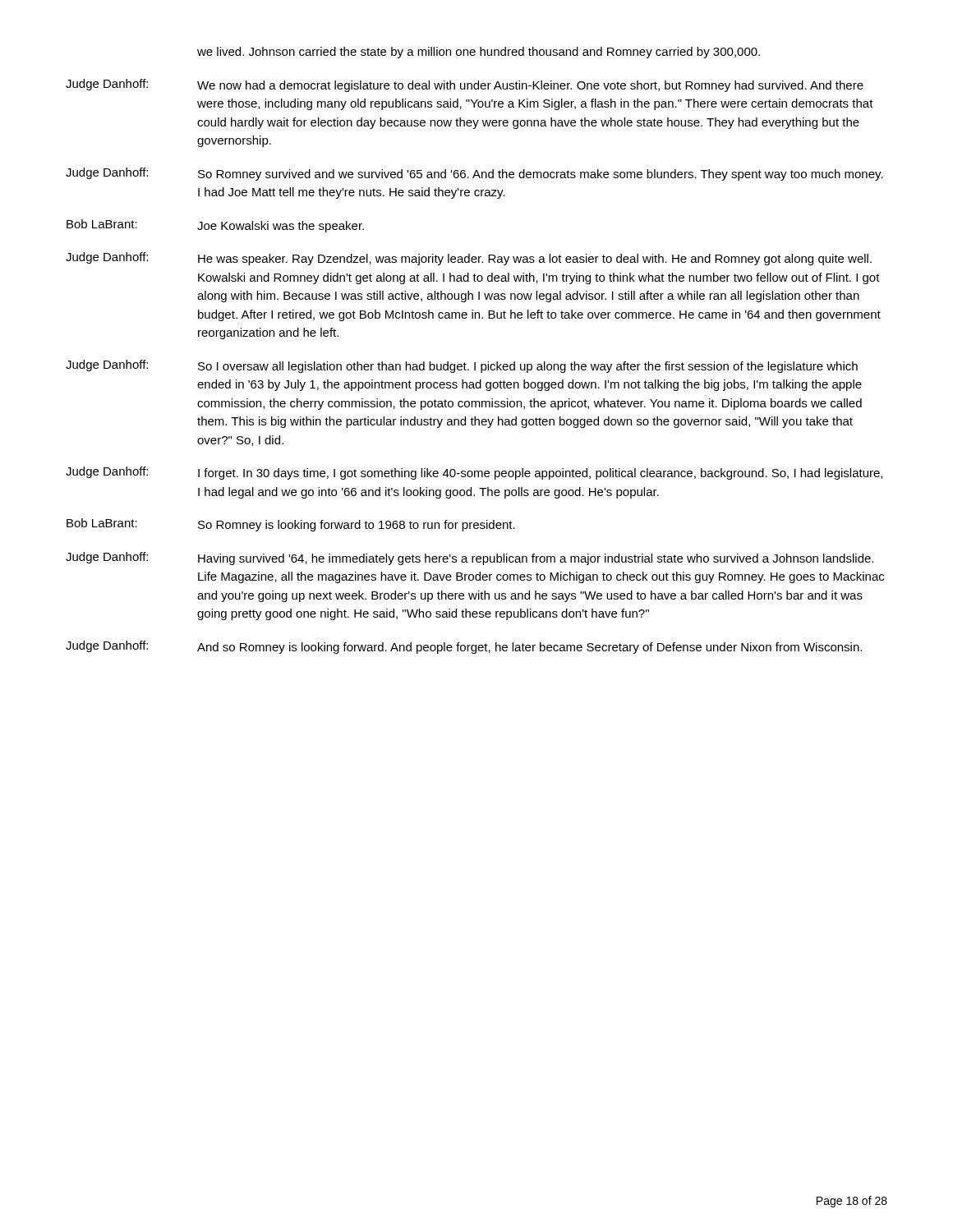This screenshot has width=953, height=1232.
Task: Navigate to the block starting "Judge Danhoff: I forget."
Action: (x=476, y=483)
